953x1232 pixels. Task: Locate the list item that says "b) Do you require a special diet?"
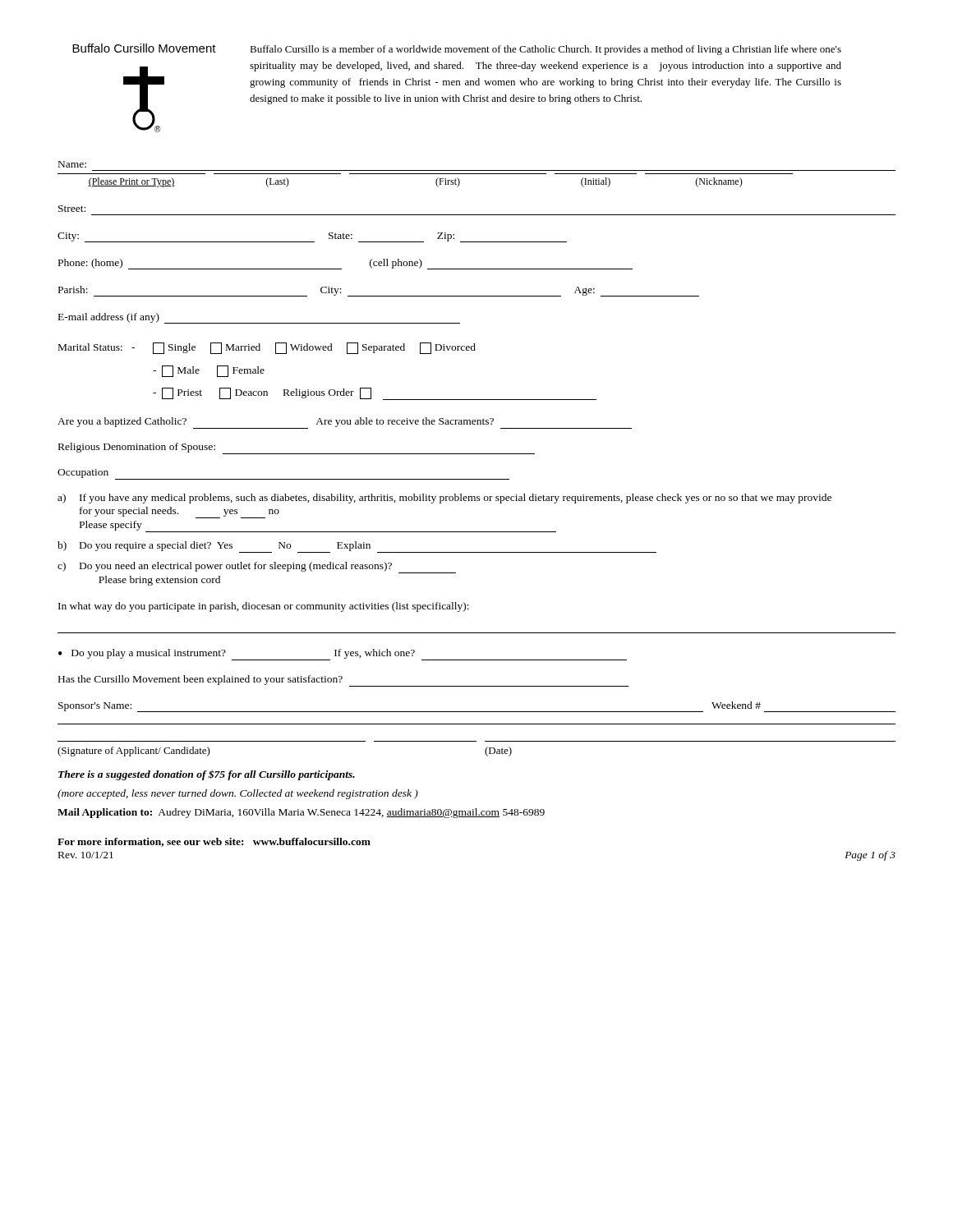357,546
